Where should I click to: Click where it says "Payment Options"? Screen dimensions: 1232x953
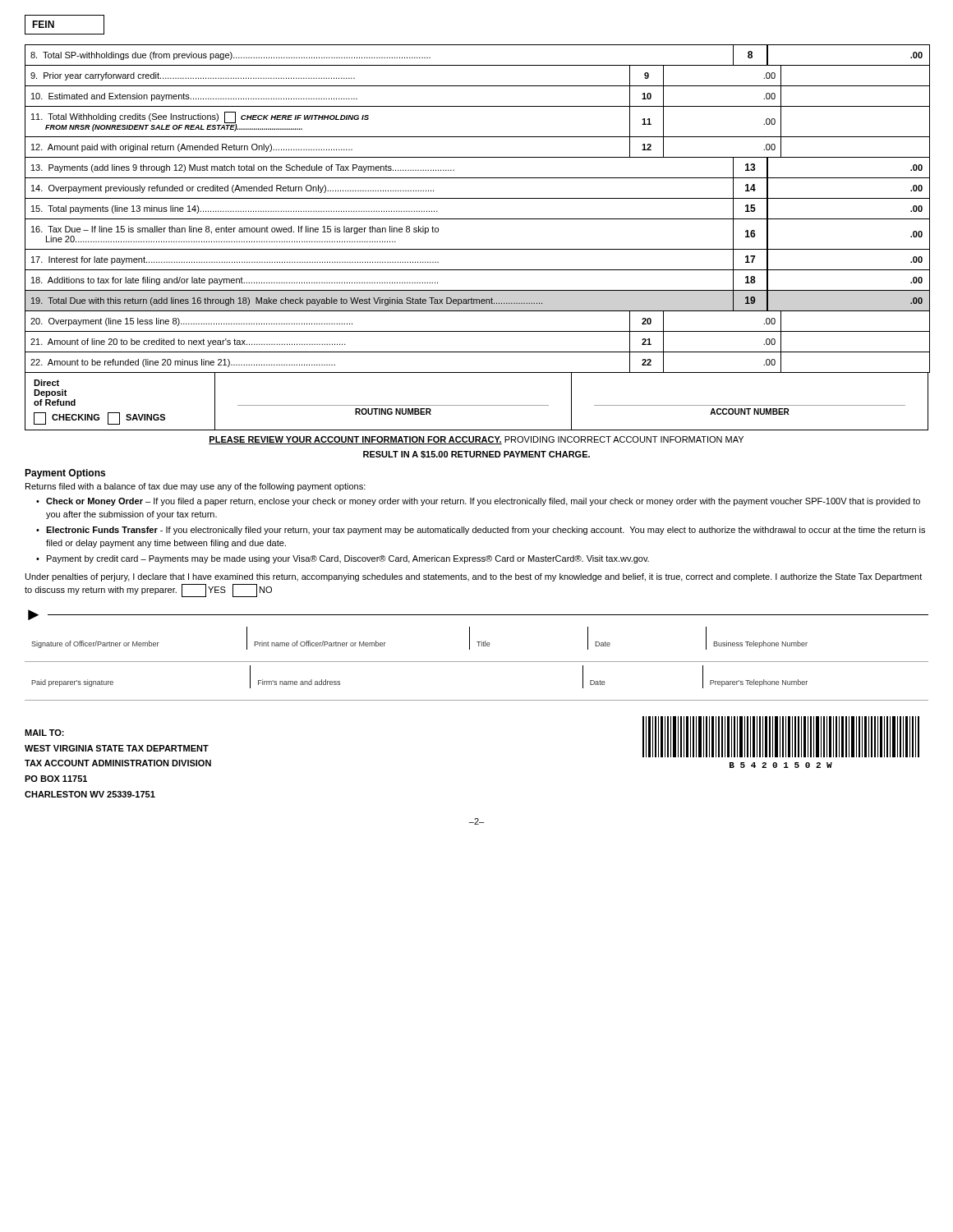point(65,473)
